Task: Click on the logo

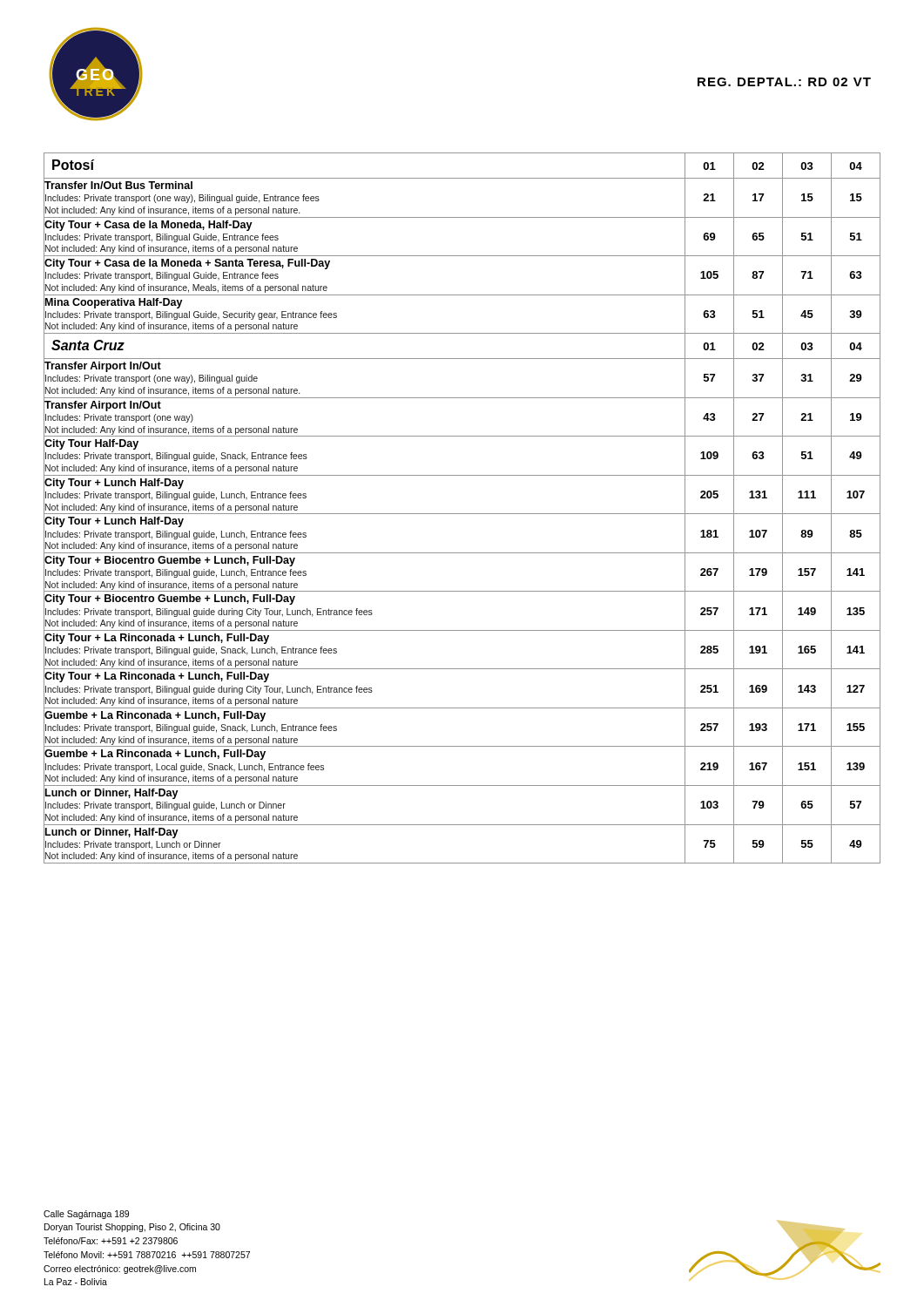Action: (100, 74)
